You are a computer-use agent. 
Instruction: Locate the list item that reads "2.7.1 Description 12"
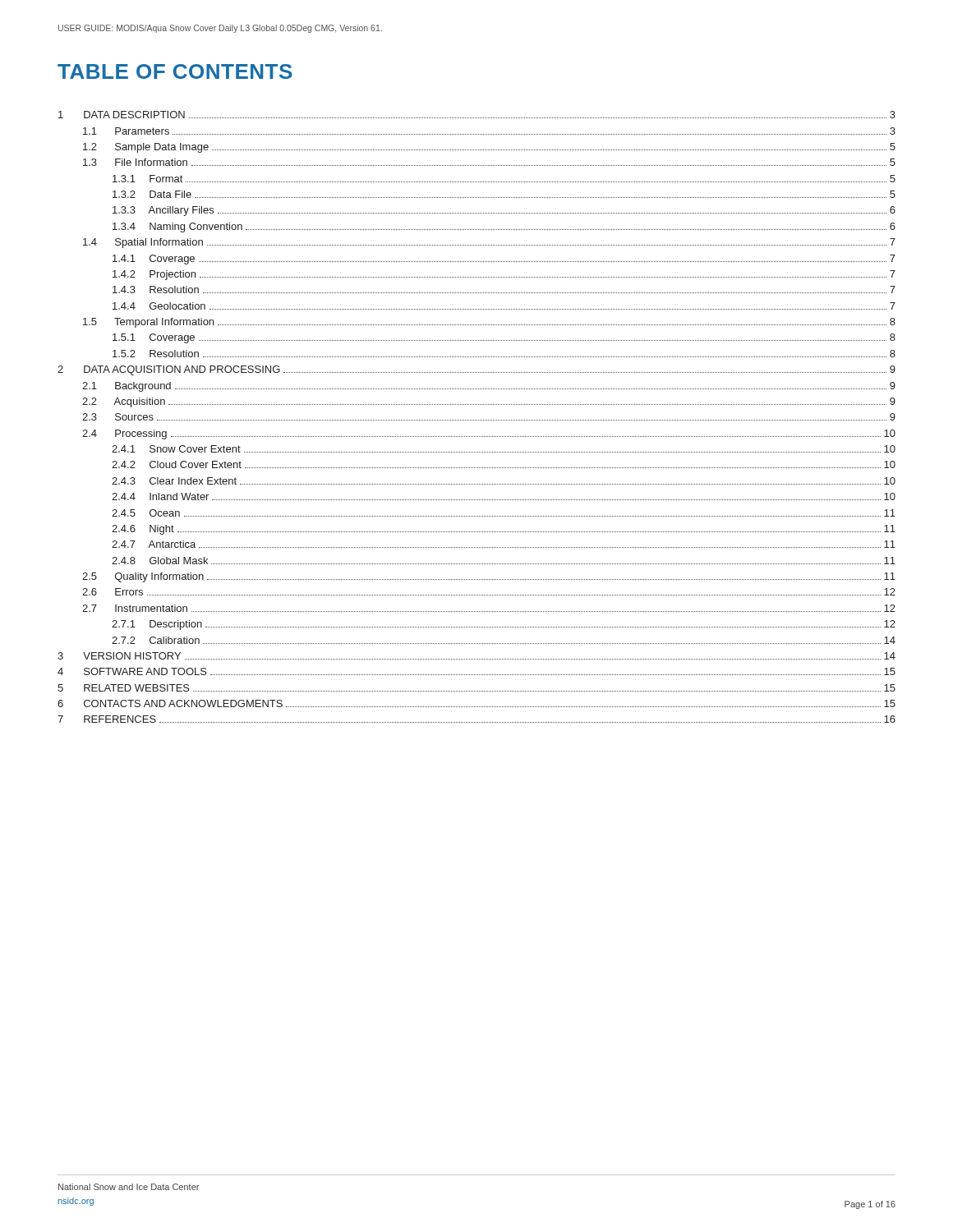point(504,624)
